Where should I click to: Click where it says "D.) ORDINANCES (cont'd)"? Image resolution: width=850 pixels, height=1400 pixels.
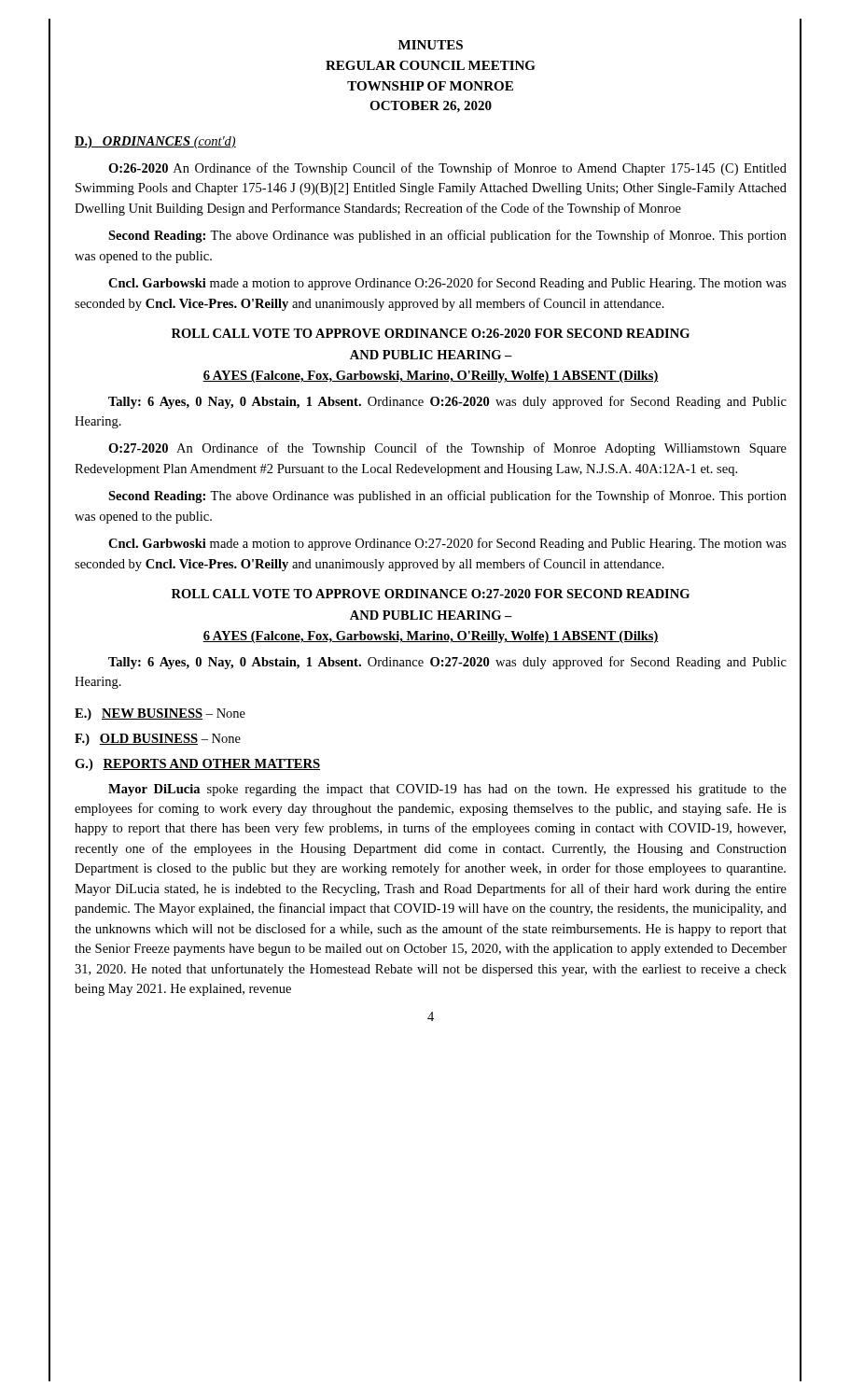tap(155, 141)
